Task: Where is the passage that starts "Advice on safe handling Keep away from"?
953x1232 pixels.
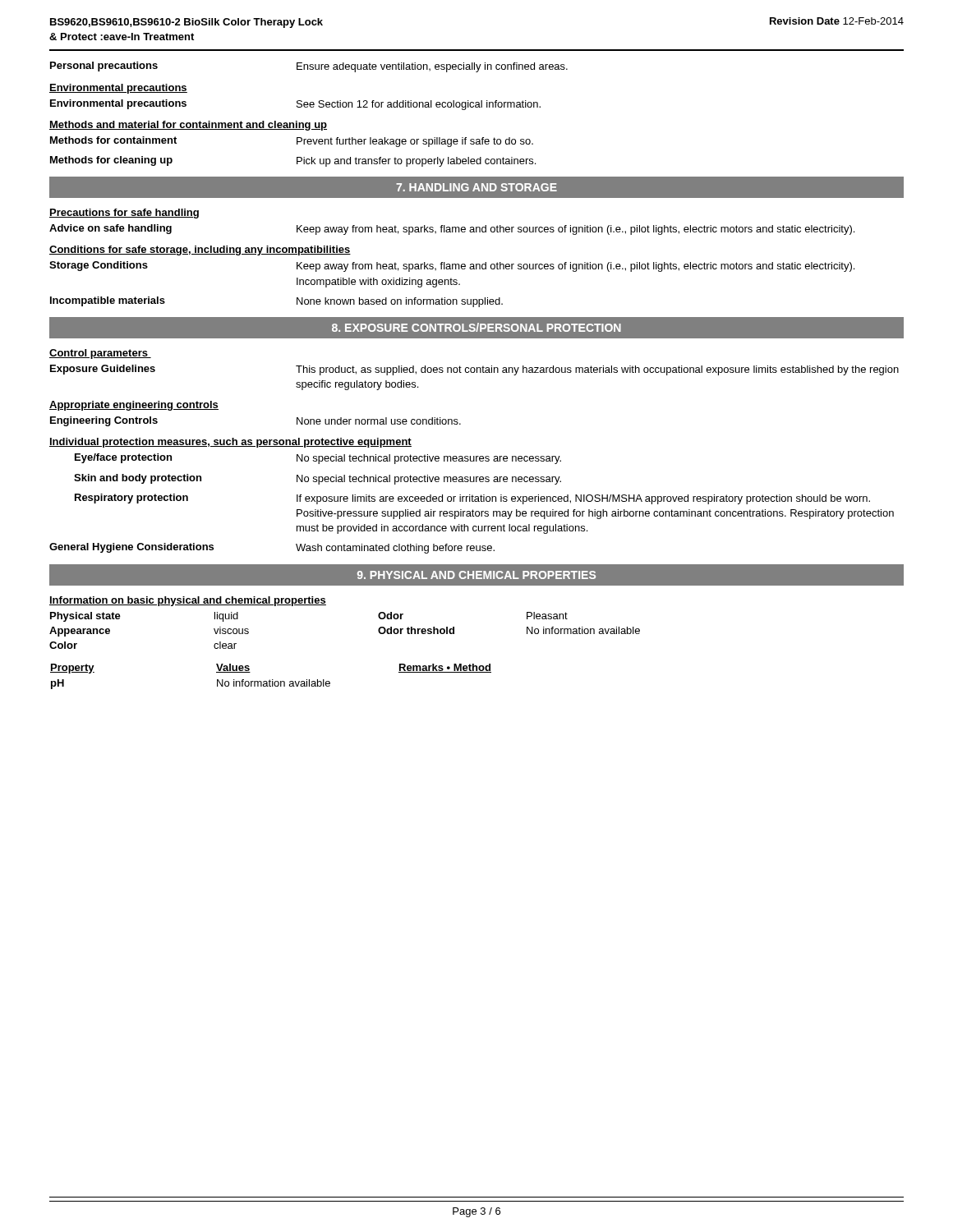Action: coord(476,229)
